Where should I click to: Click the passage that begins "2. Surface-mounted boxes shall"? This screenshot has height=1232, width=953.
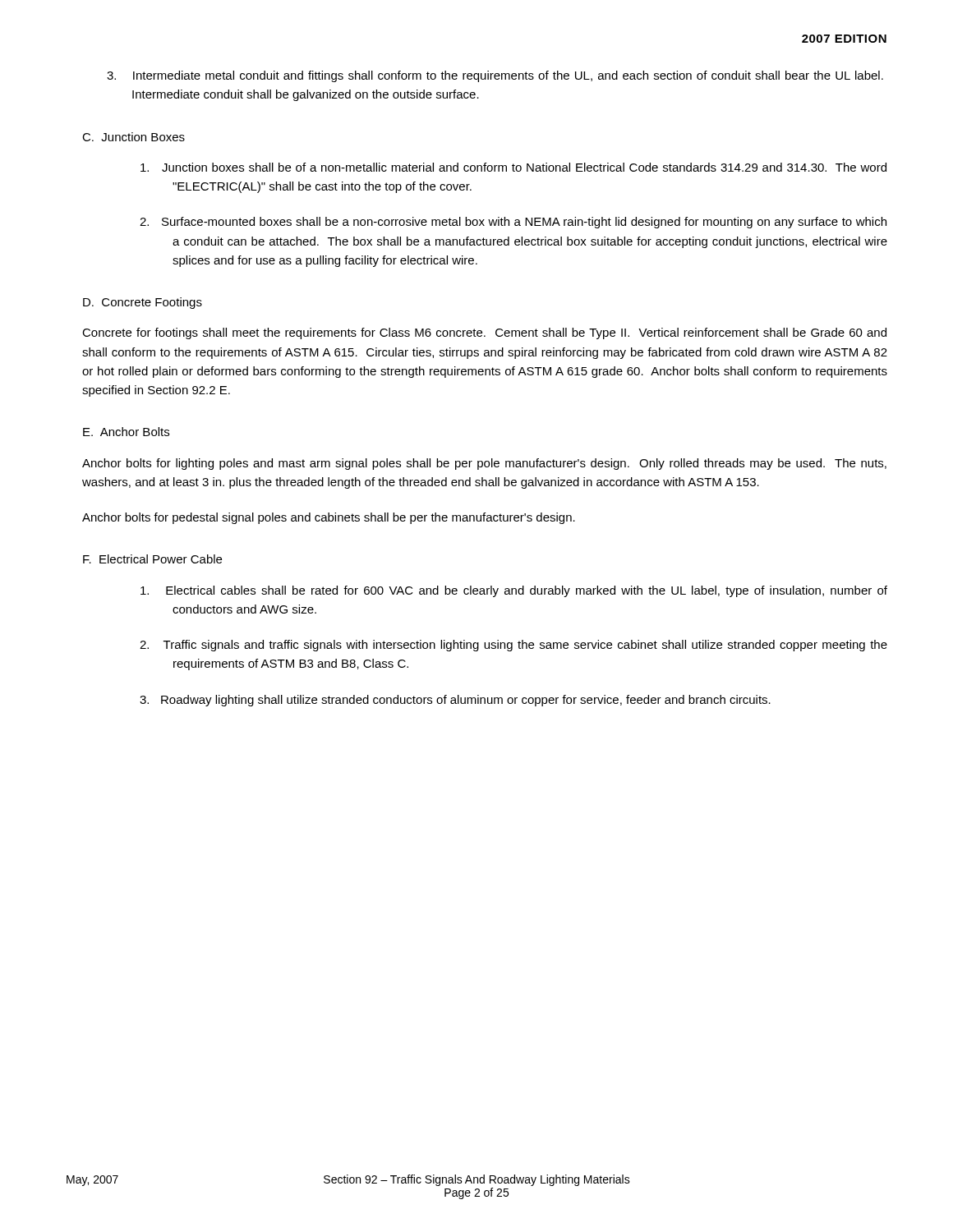[513, 241]
